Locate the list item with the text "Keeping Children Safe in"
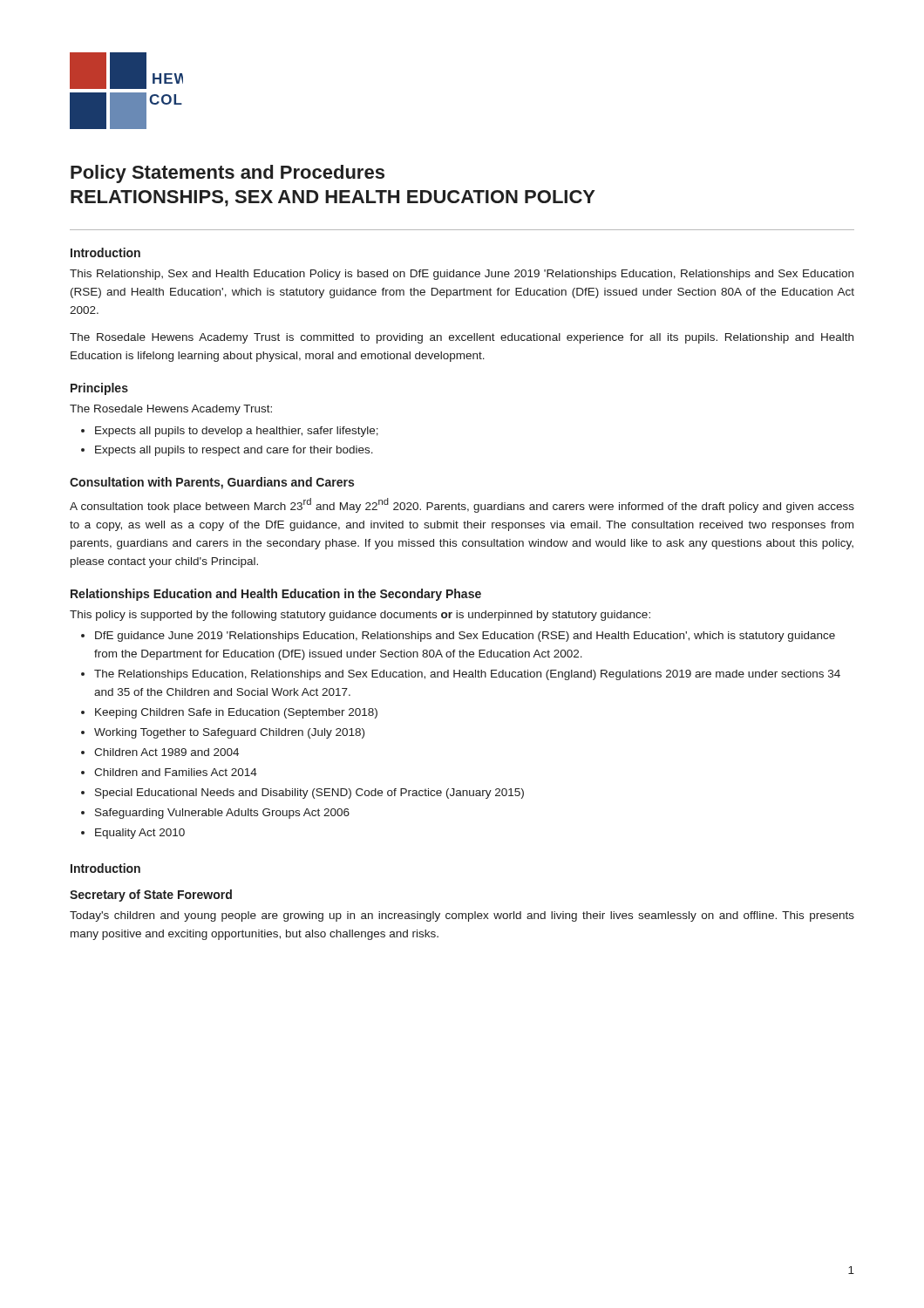924x1308 pixels. pyautogui.click(x=236, y=712)
